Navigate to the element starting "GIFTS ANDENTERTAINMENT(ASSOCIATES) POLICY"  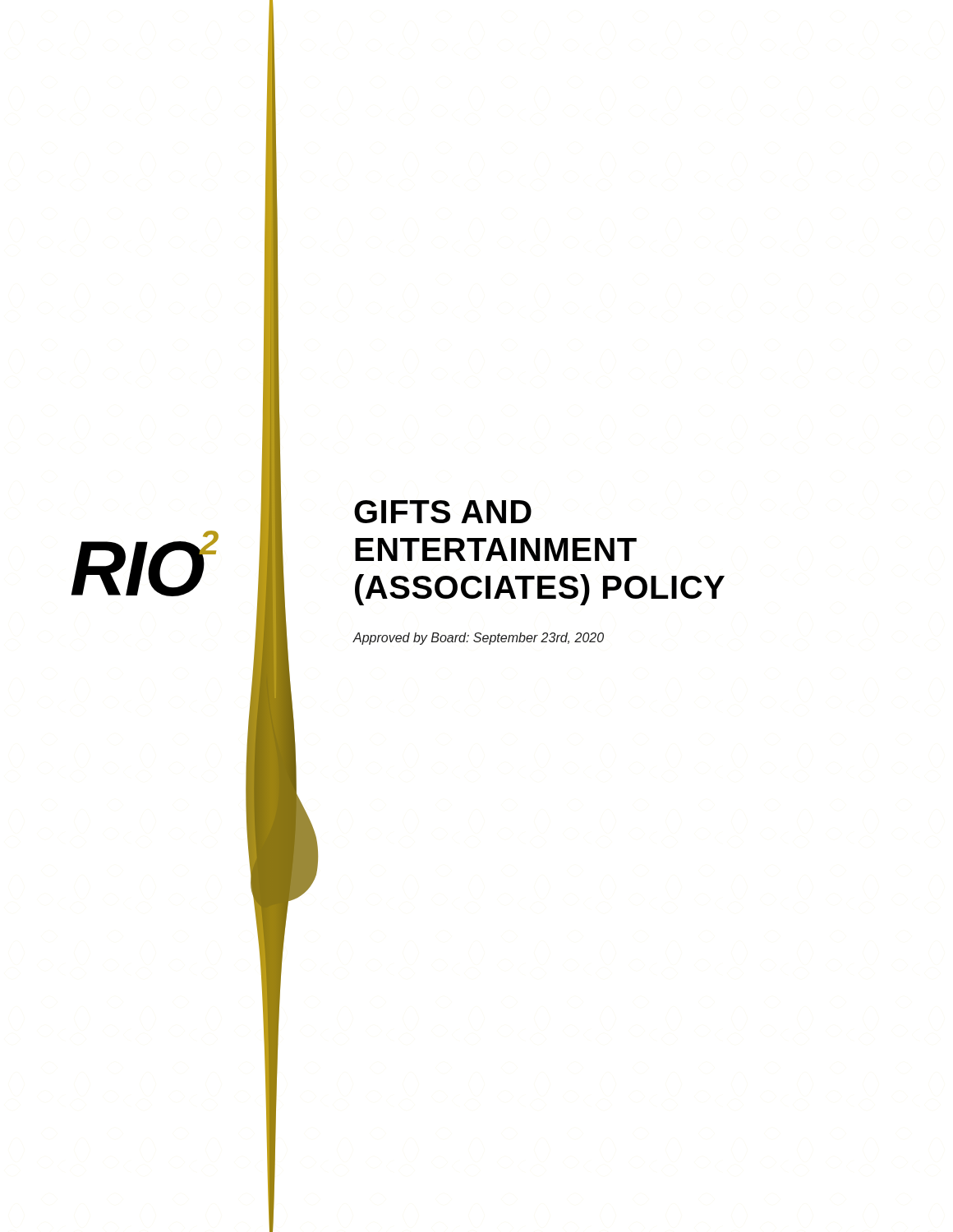coord(608,549)
